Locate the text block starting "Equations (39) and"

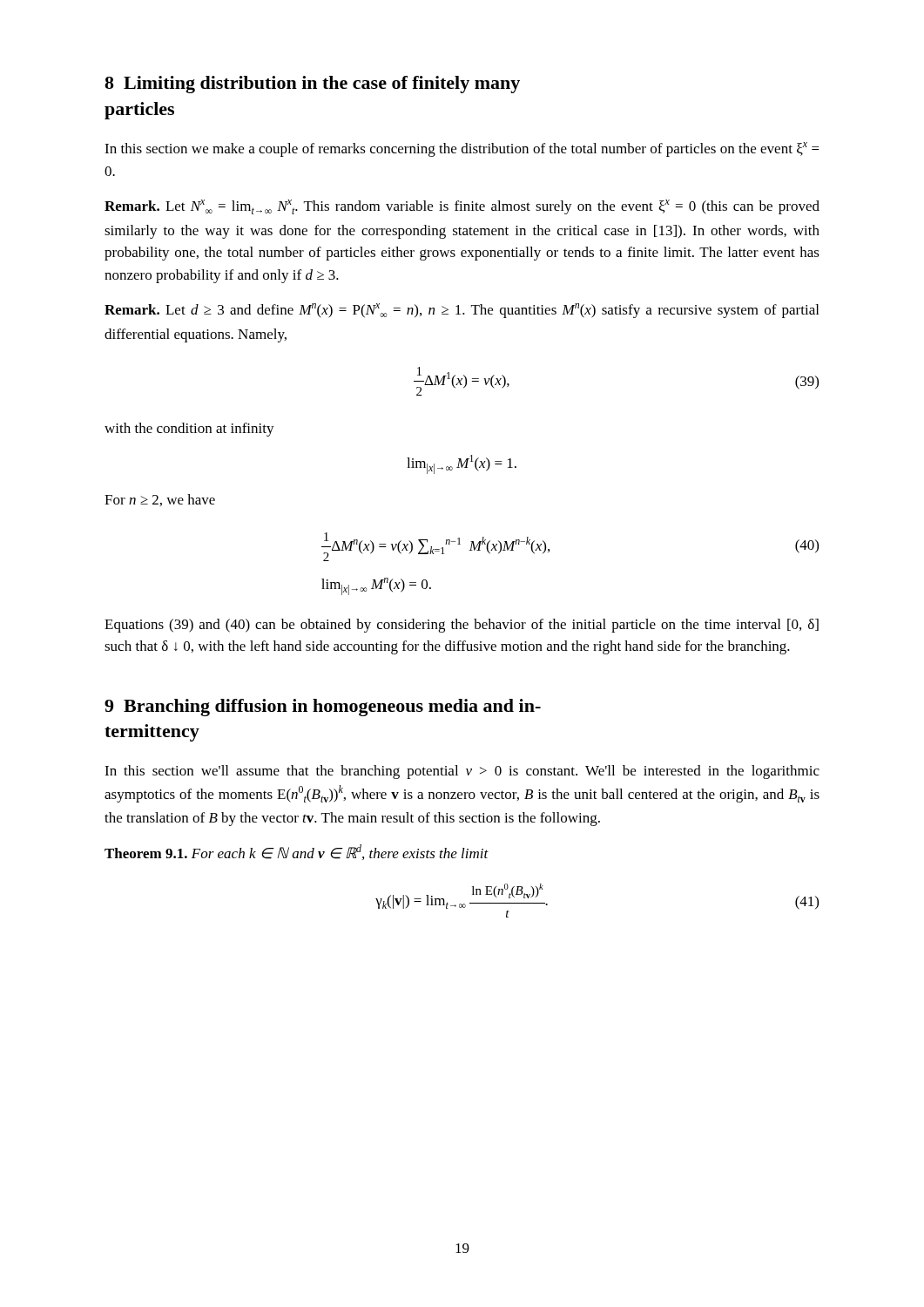tap(462, 635)
